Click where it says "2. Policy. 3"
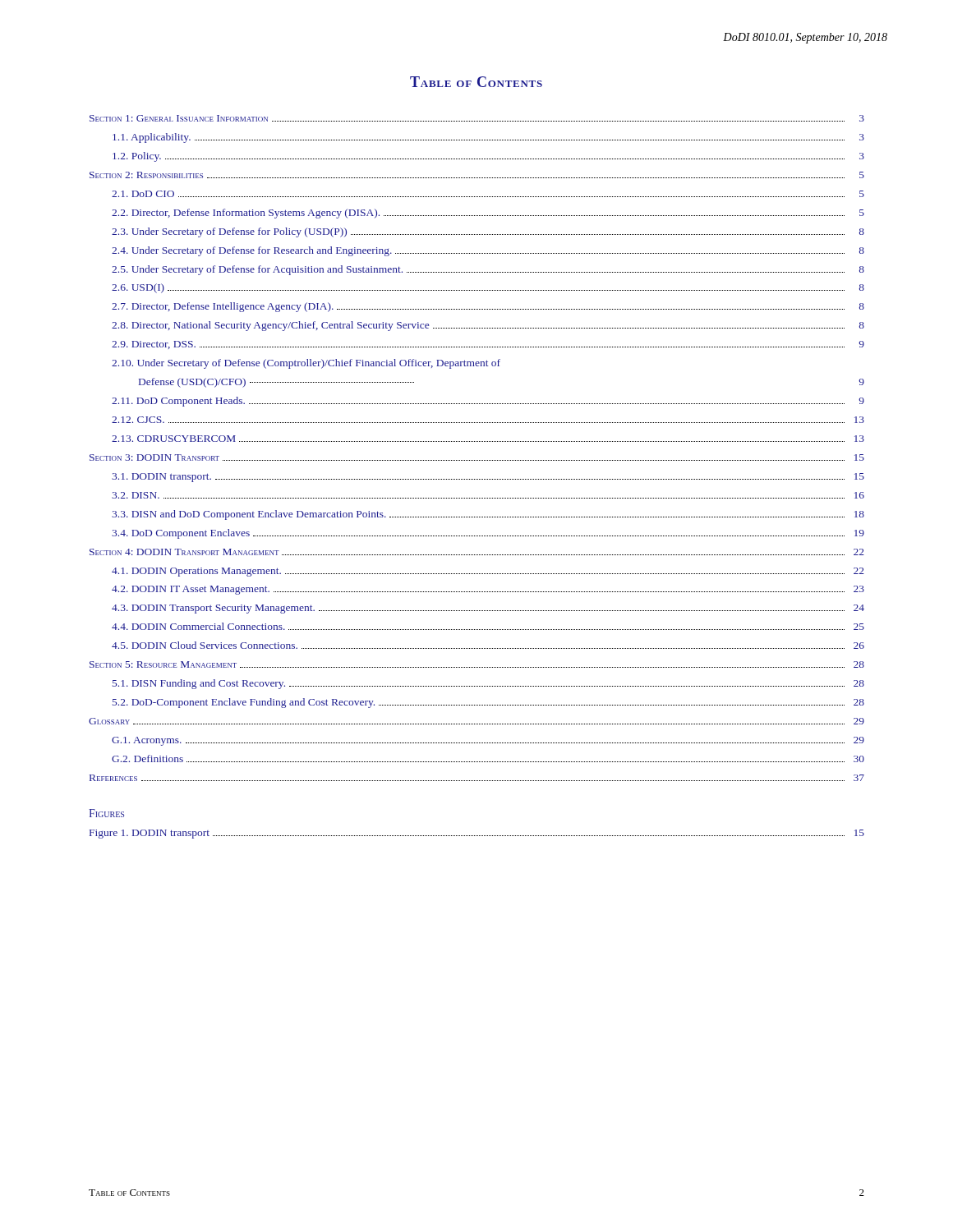Viewport: 953px width, 1232px height. pos(488,156)
